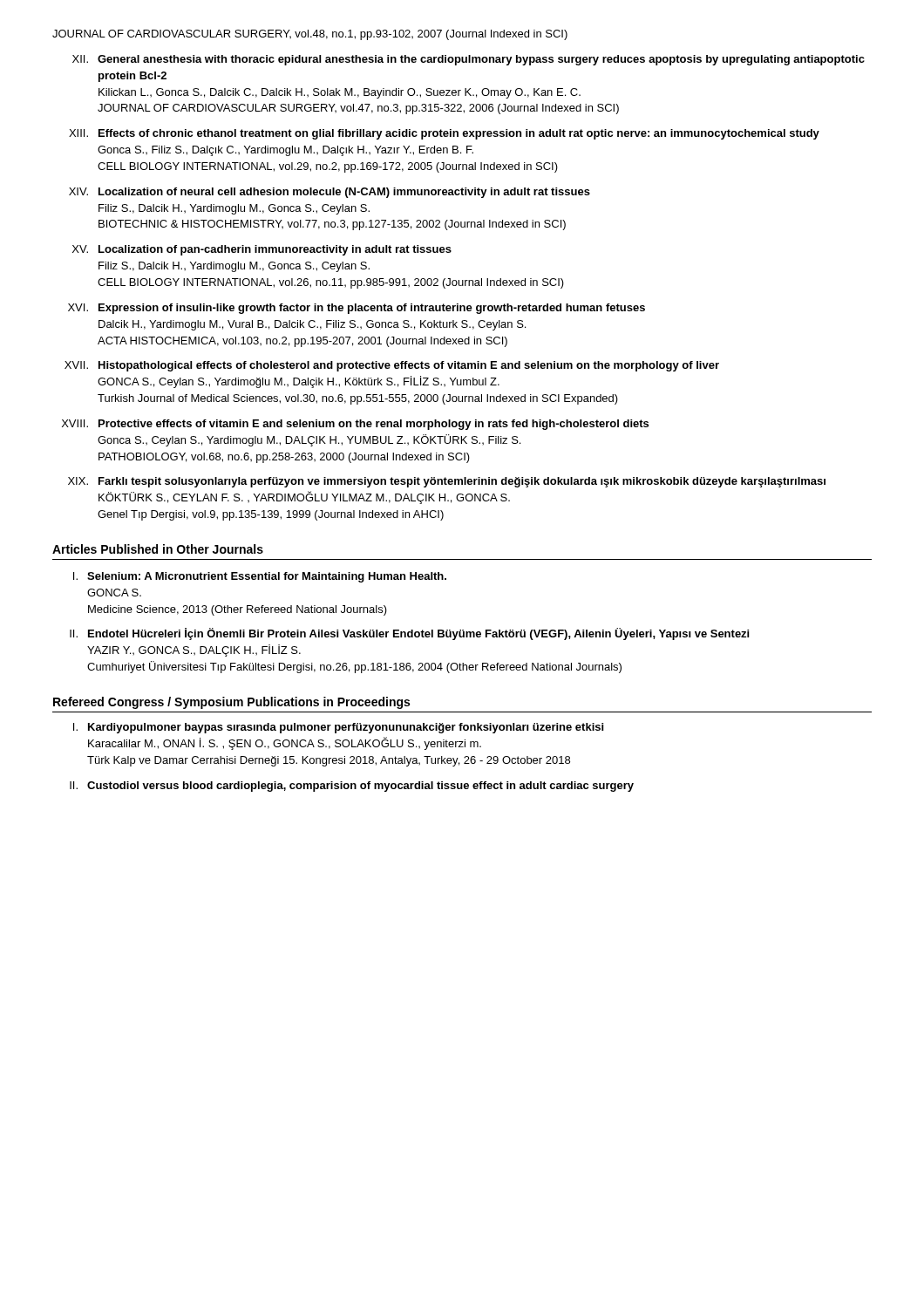Navigate to the element starting "XV. Localization of pan-cadherin"
Image resolution: width=924 pixels, height=1308 pixels.
(262, 250)
